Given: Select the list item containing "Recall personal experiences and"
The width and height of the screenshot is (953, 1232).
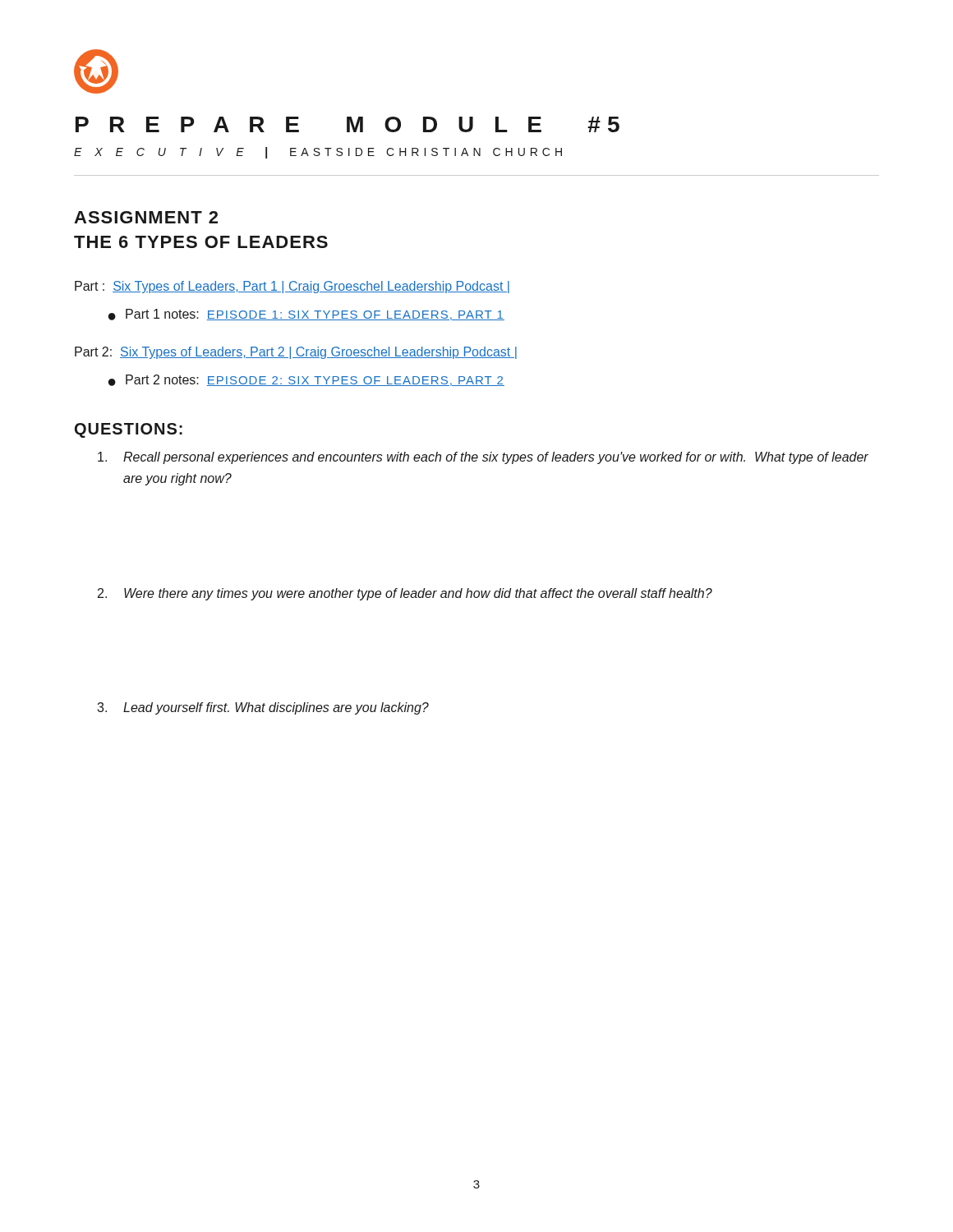Looking at the screenshot, I should pos(488,468).
